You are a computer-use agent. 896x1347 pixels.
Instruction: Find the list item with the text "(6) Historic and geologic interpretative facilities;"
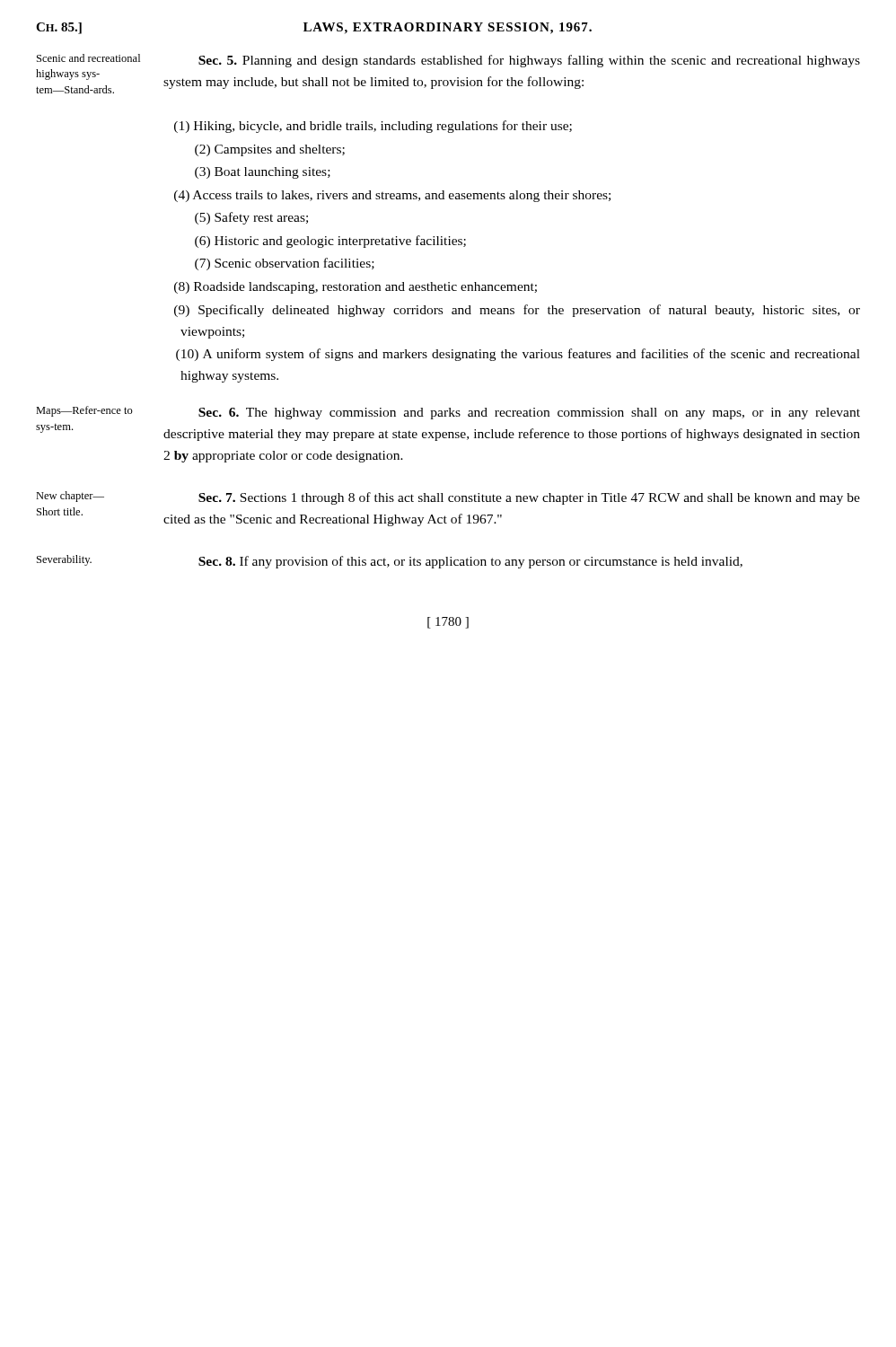pos(330,242)
